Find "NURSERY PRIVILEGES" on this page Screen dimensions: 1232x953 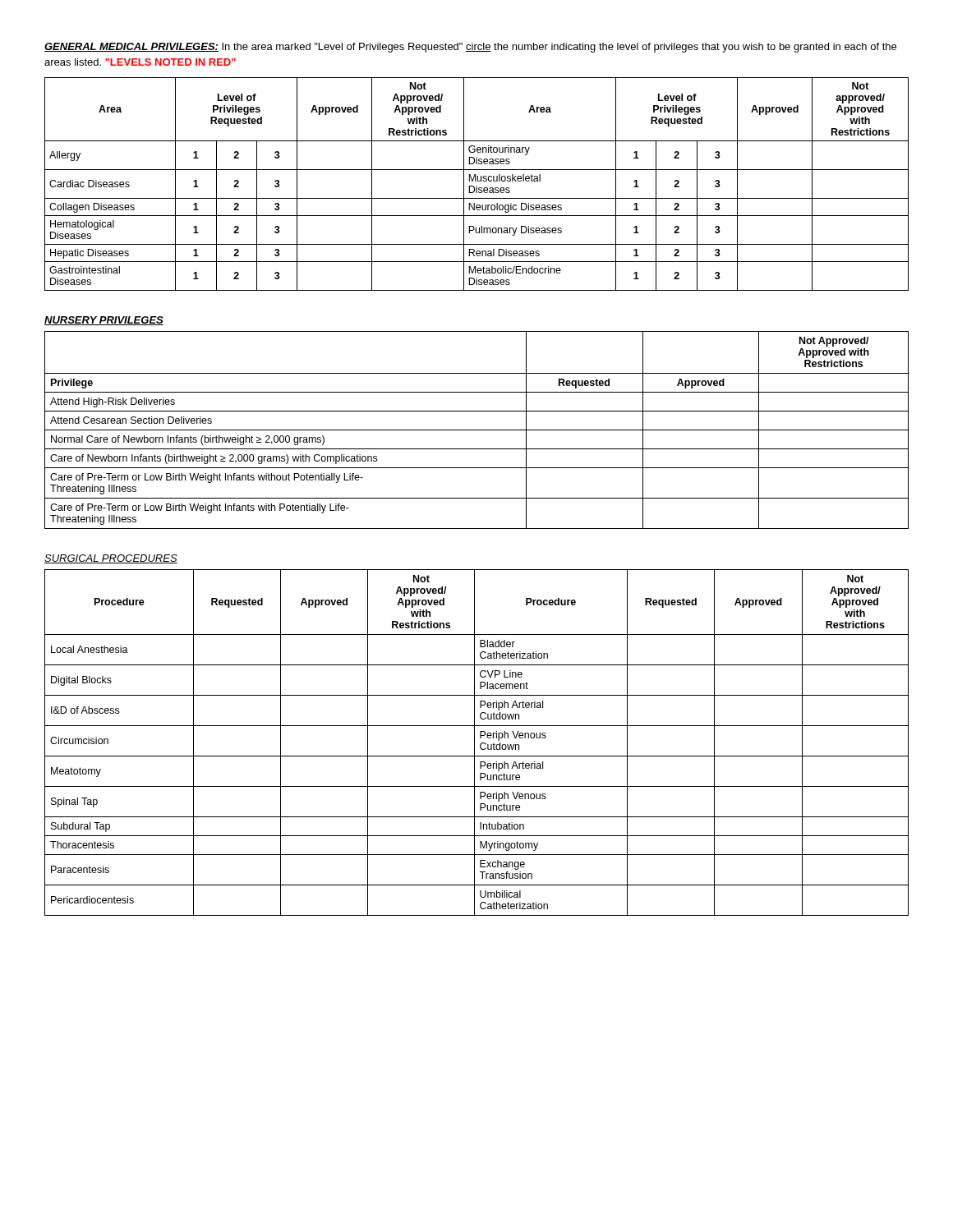click(x=104, y=320)
